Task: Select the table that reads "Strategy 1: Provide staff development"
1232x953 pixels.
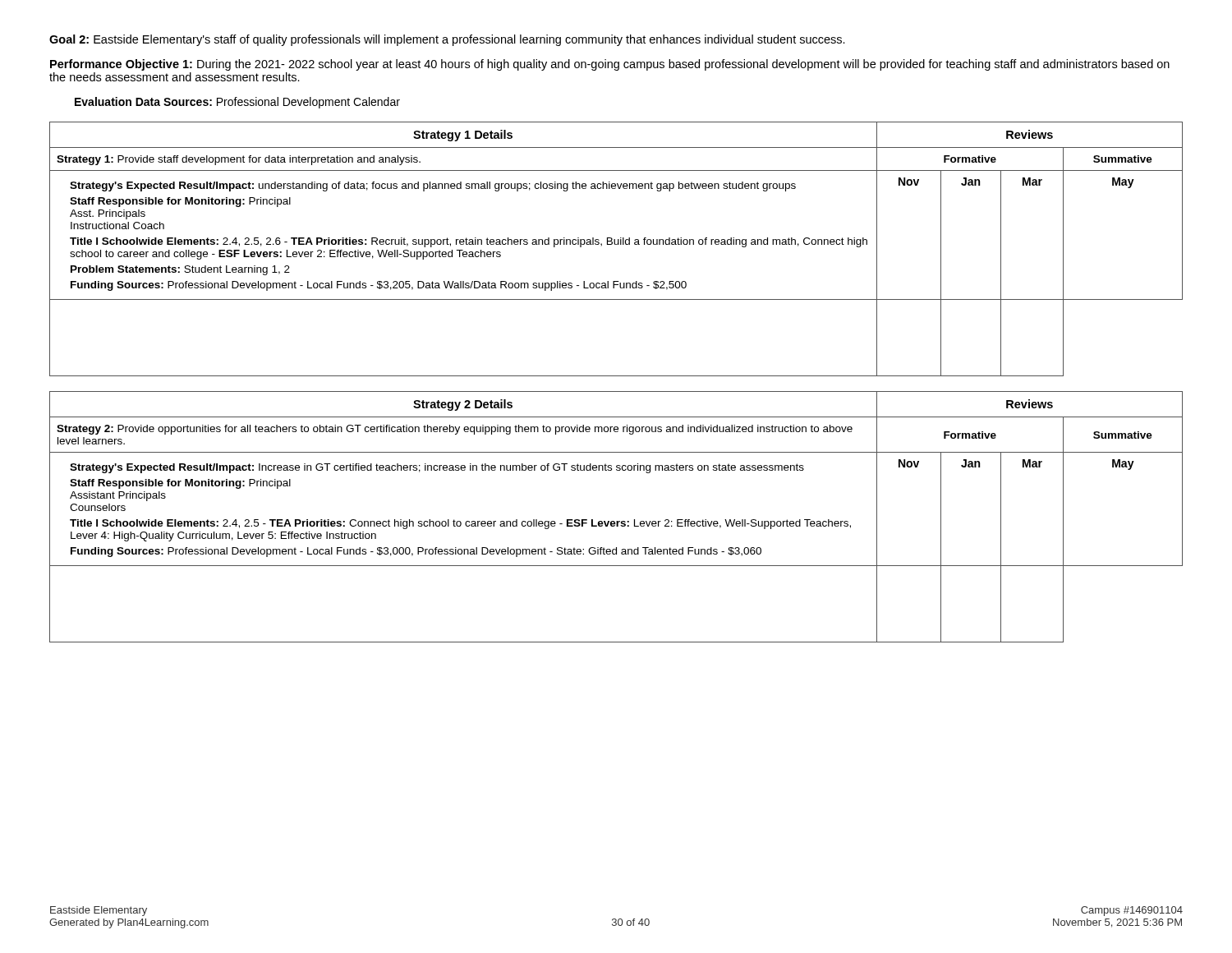Action: (616, 249)
